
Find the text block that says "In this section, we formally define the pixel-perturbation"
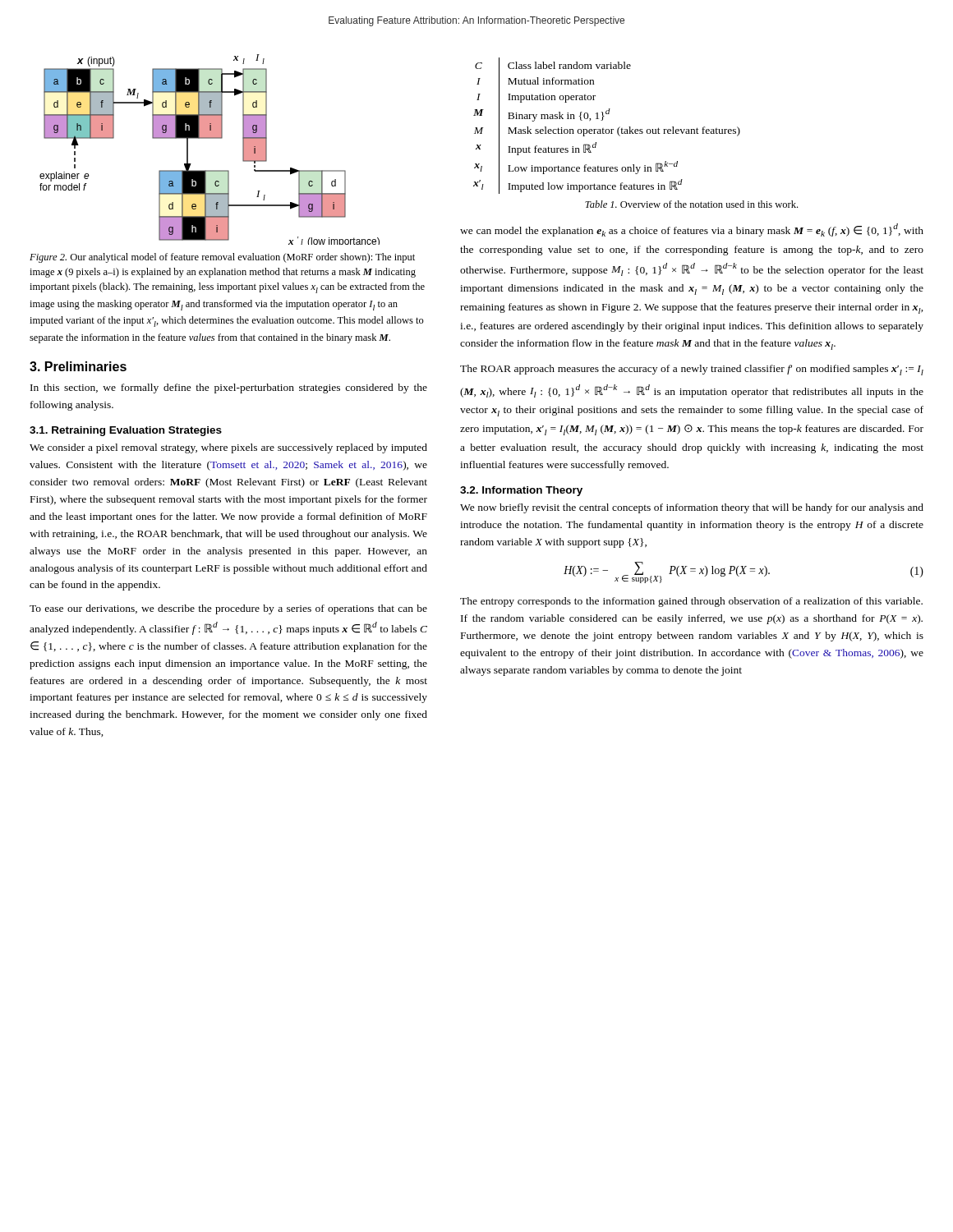[228, 396]
